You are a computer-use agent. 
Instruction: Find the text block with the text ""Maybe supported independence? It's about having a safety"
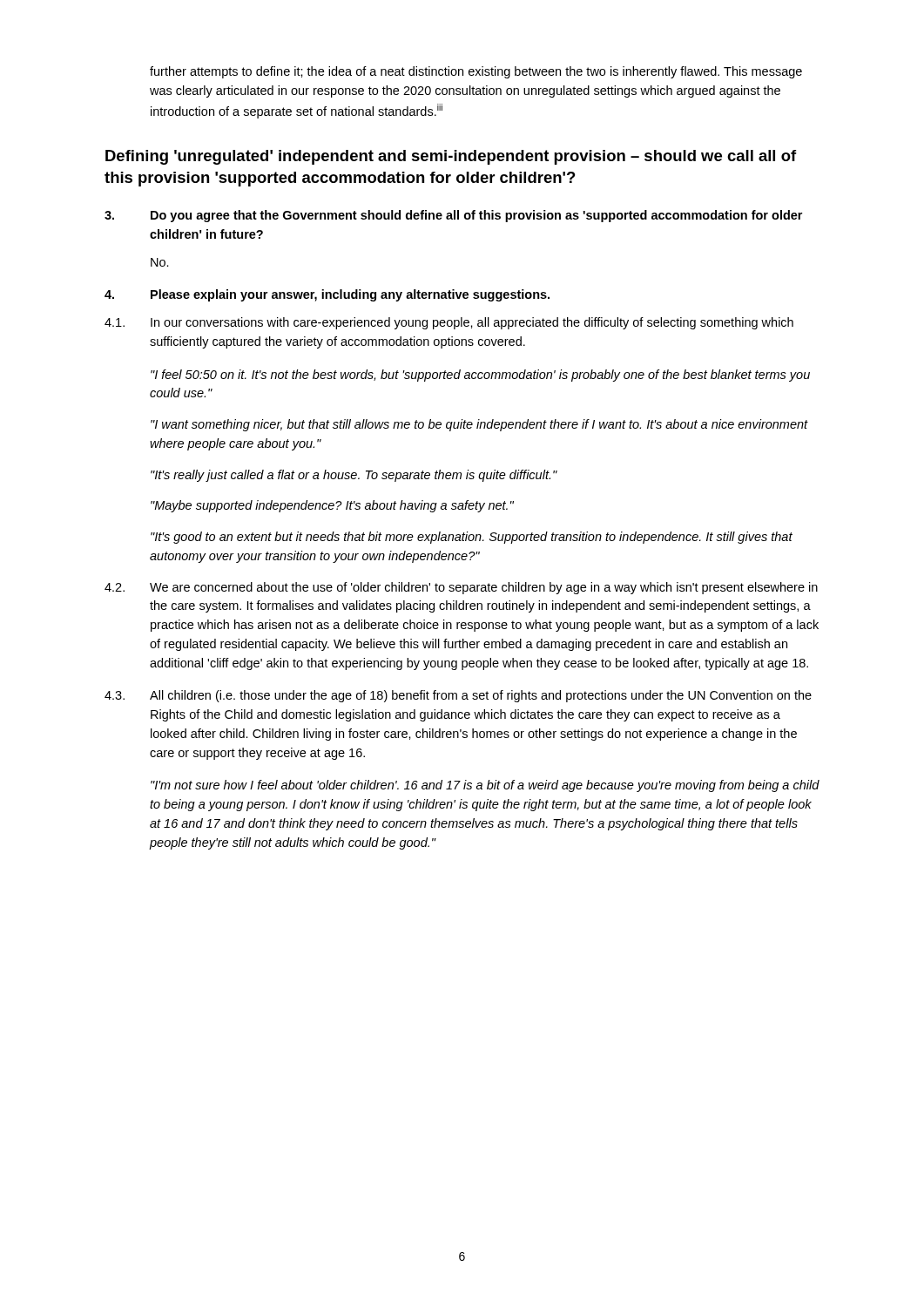332,506
